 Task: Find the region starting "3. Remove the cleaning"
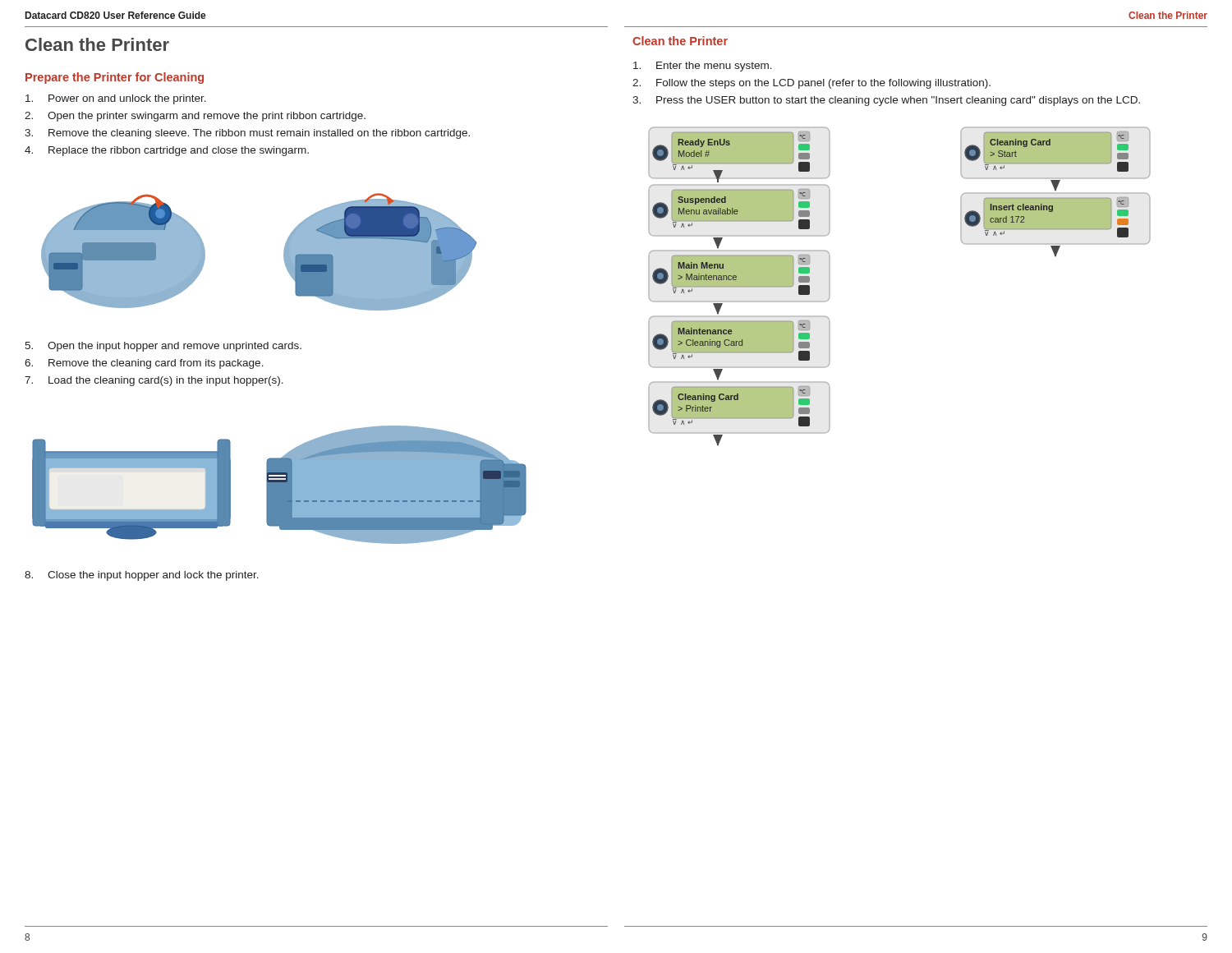pyautogui.click(x=312, y=133)
